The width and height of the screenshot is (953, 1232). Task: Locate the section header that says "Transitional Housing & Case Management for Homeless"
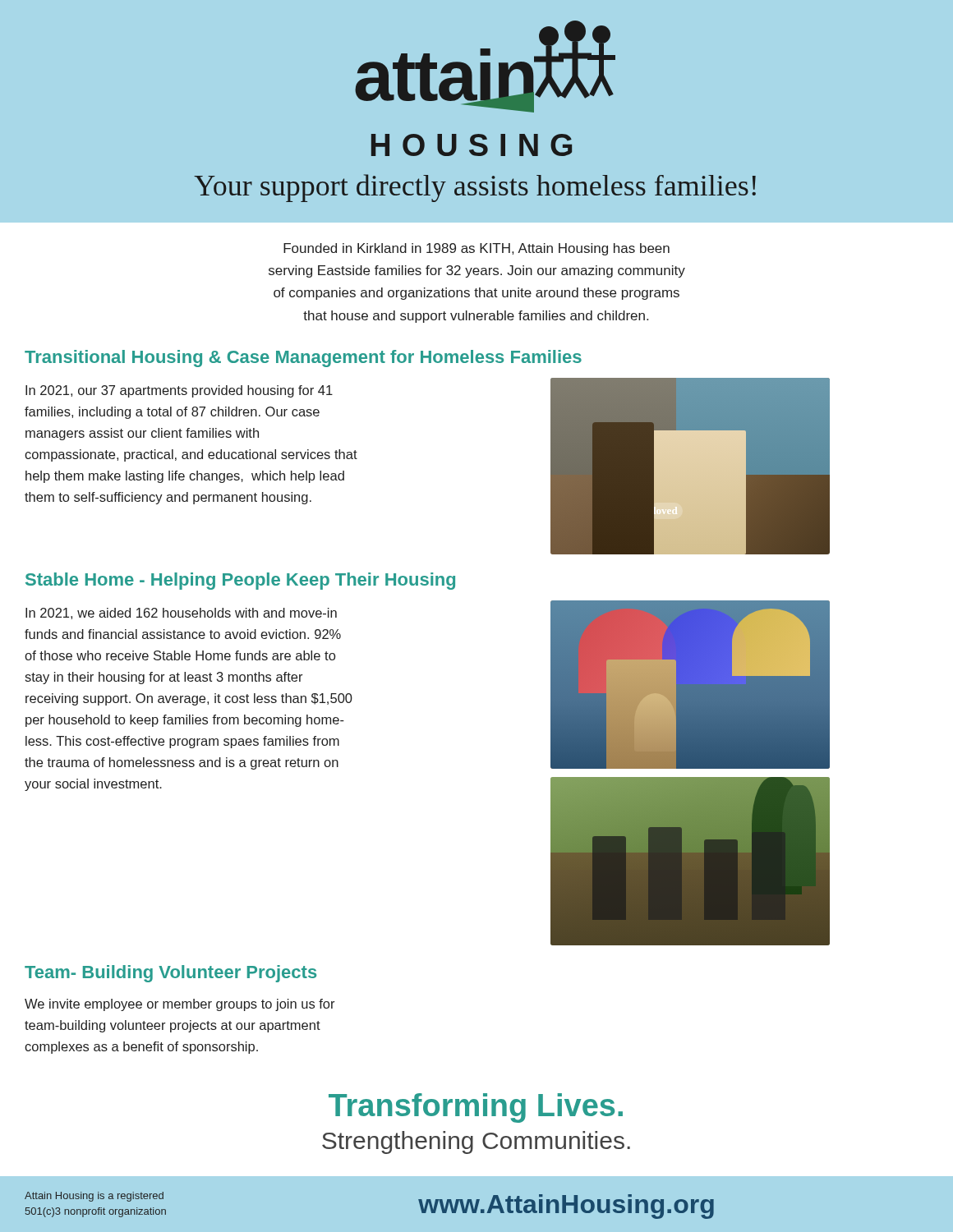[303, 357]
